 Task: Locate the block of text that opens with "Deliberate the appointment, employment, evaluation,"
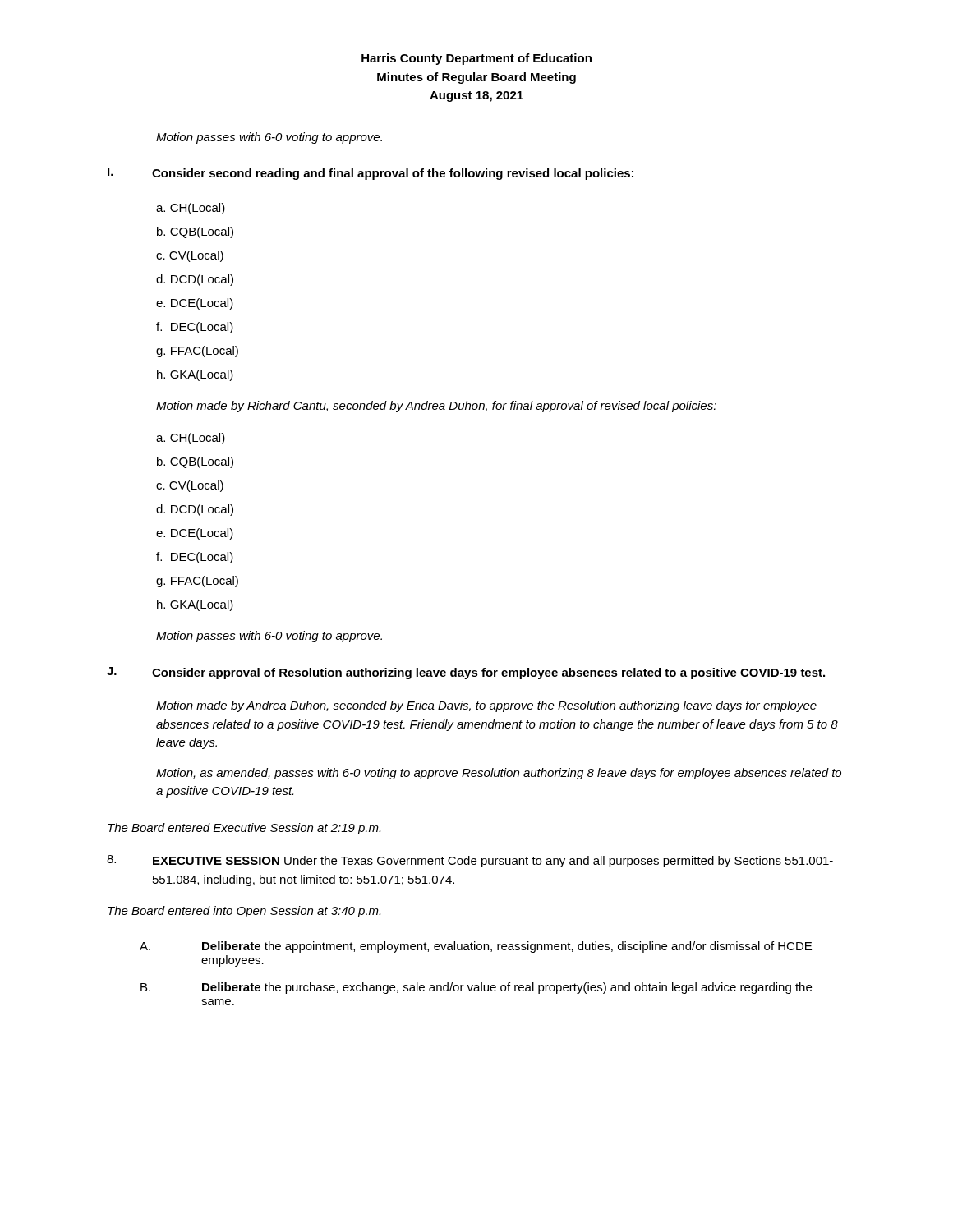(507, 952)
